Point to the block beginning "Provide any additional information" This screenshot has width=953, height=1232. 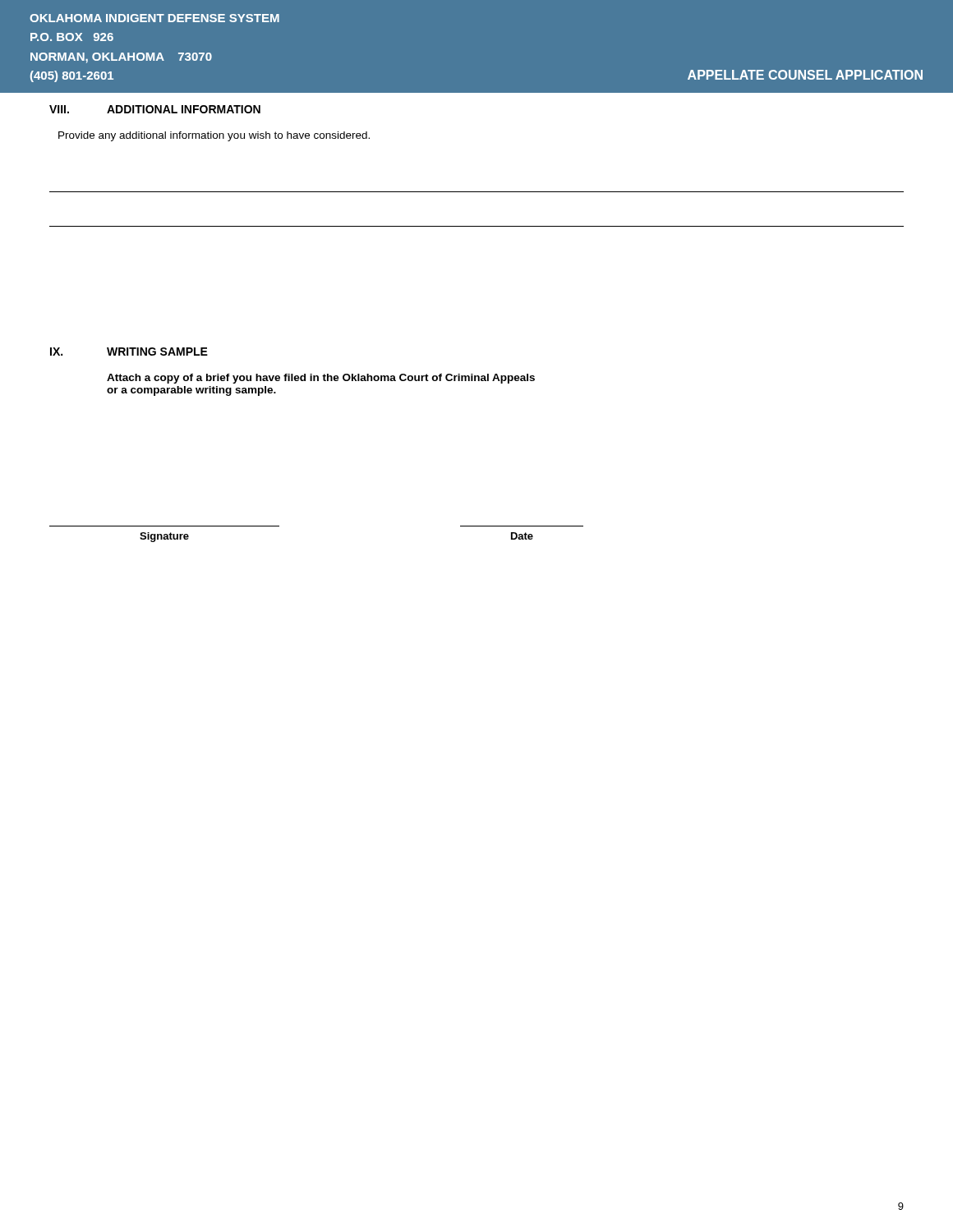[x=214, y=135]
